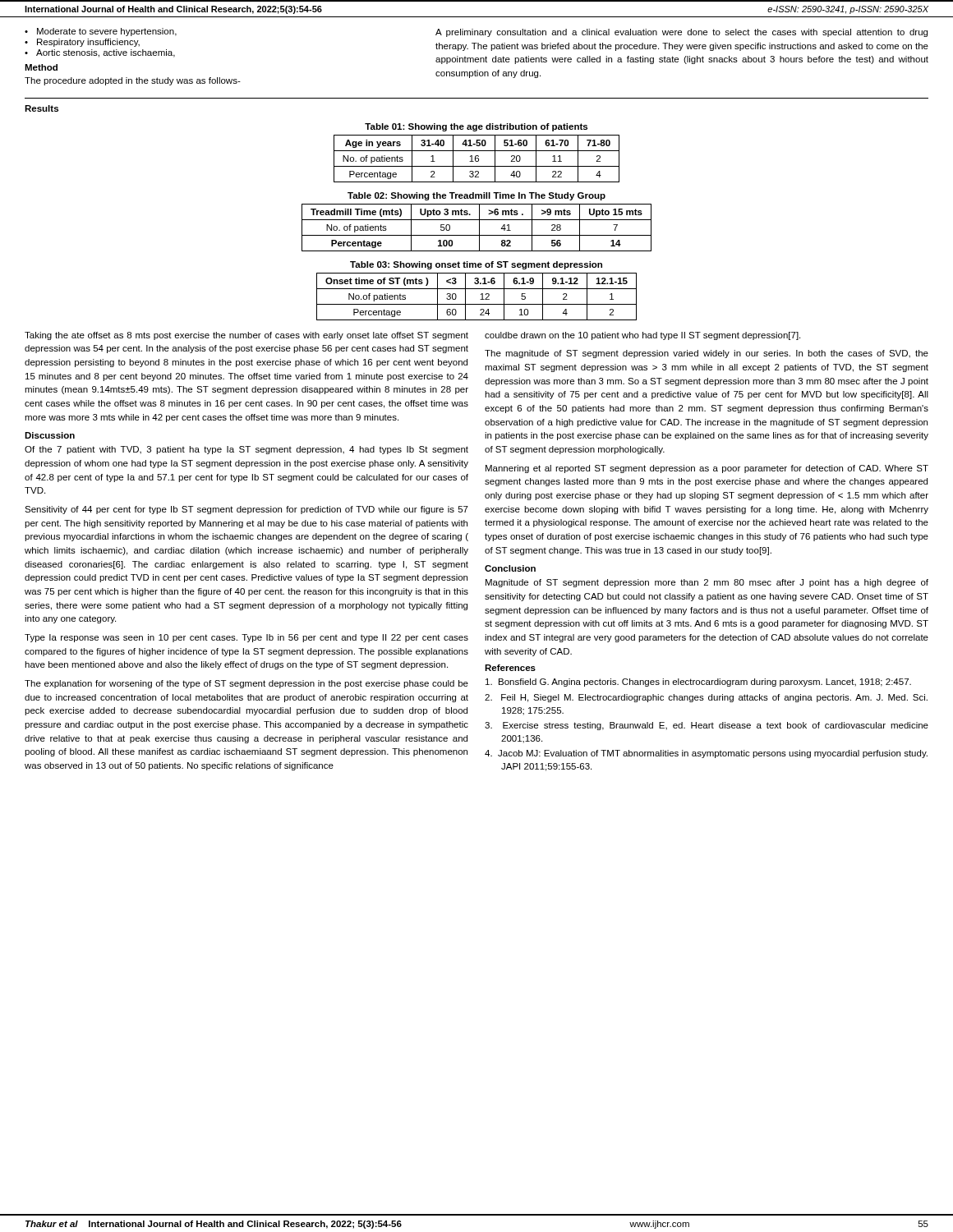Locate the text block that says "Mannering et al reported ST segment depression"
953x1232 pixels.
coord(707,509)
